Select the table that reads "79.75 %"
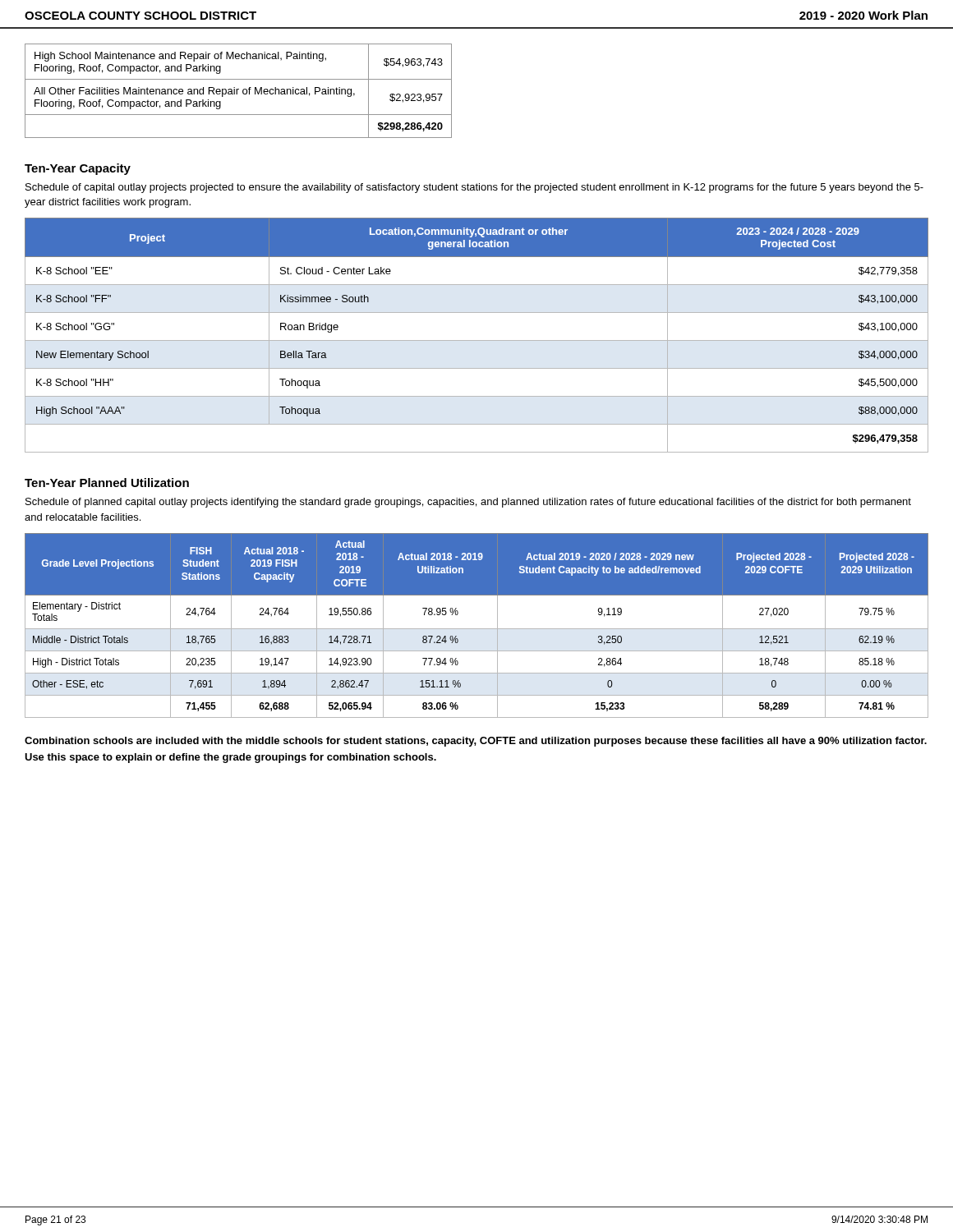The height and width of the screenshot is (1232, 953). pos(476,625)
